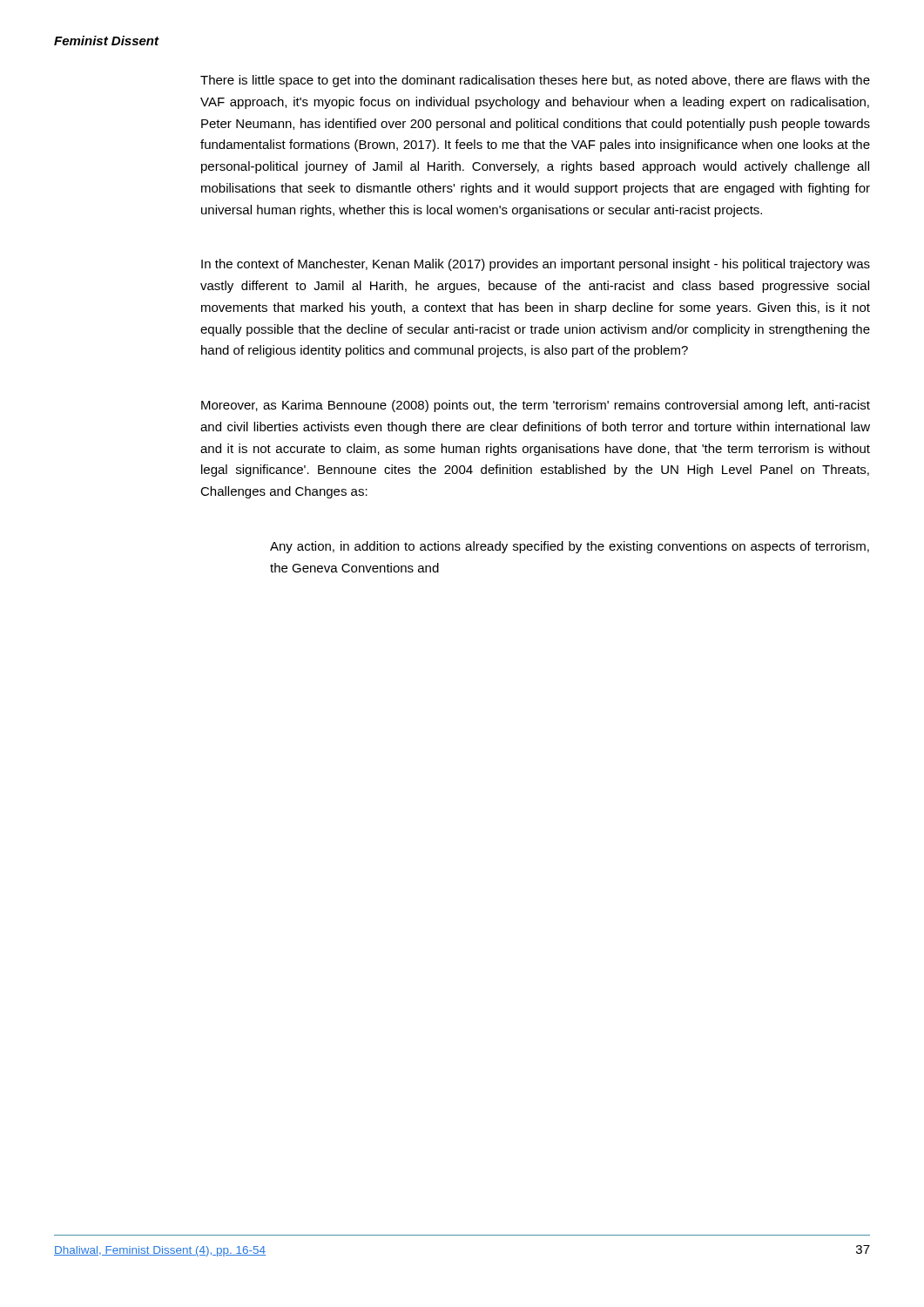
Task: Find the element starting "In the context of Manchester, Kenan Malik"
Action: click(x=535, y=307)
